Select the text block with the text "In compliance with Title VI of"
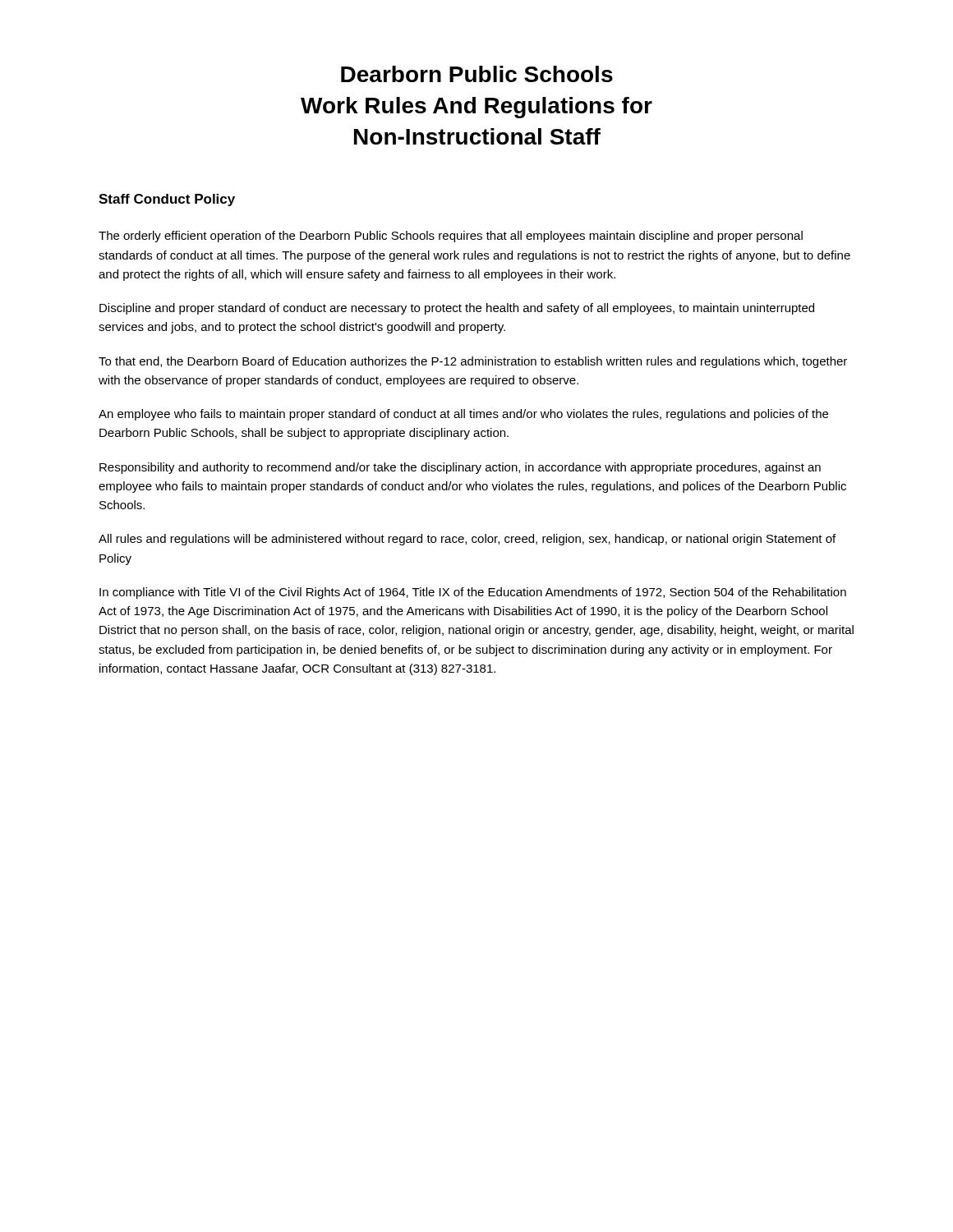 tap(476, 630)
